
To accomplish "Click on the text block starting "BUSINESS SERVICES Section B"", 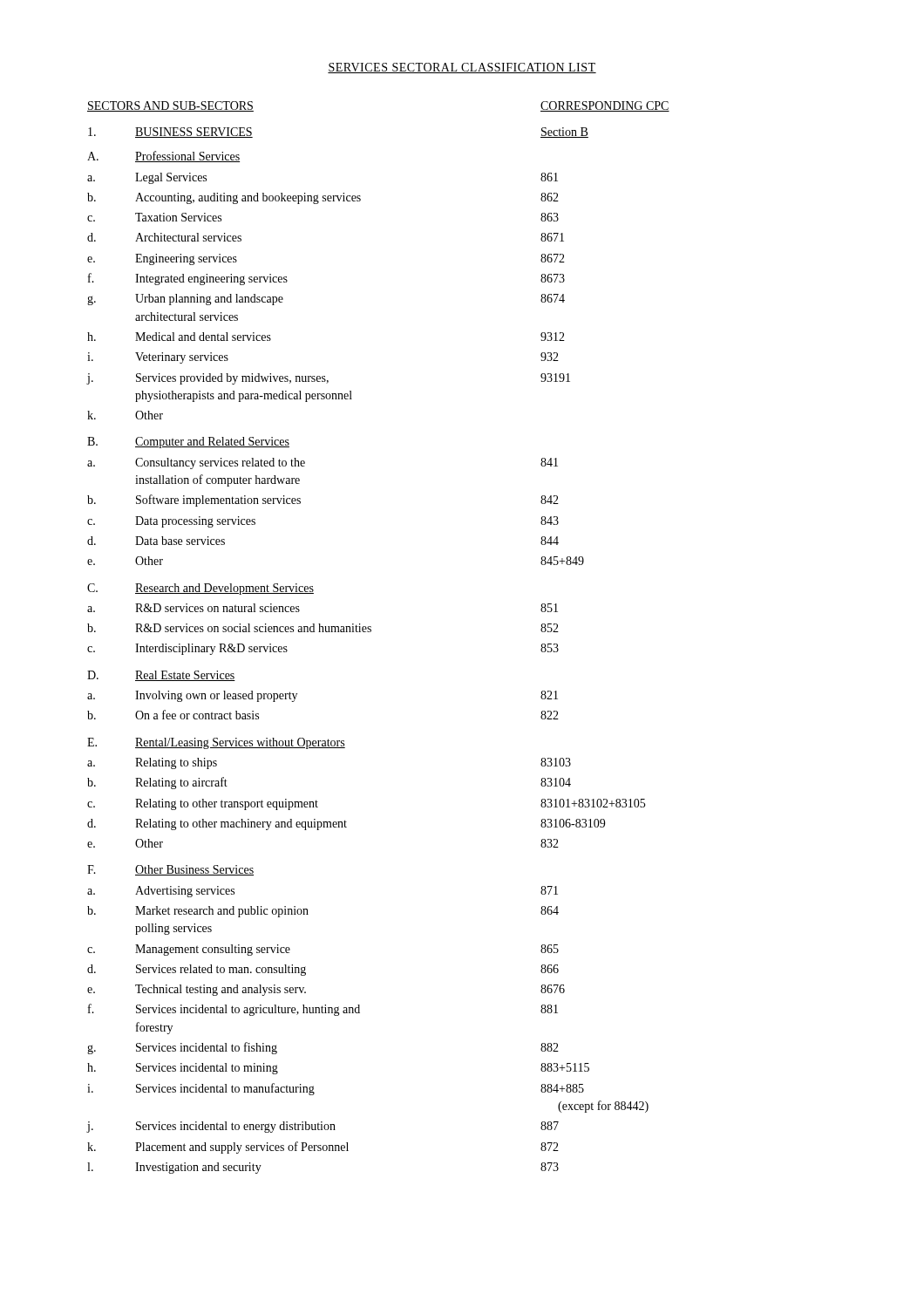I will pos(191,132).
